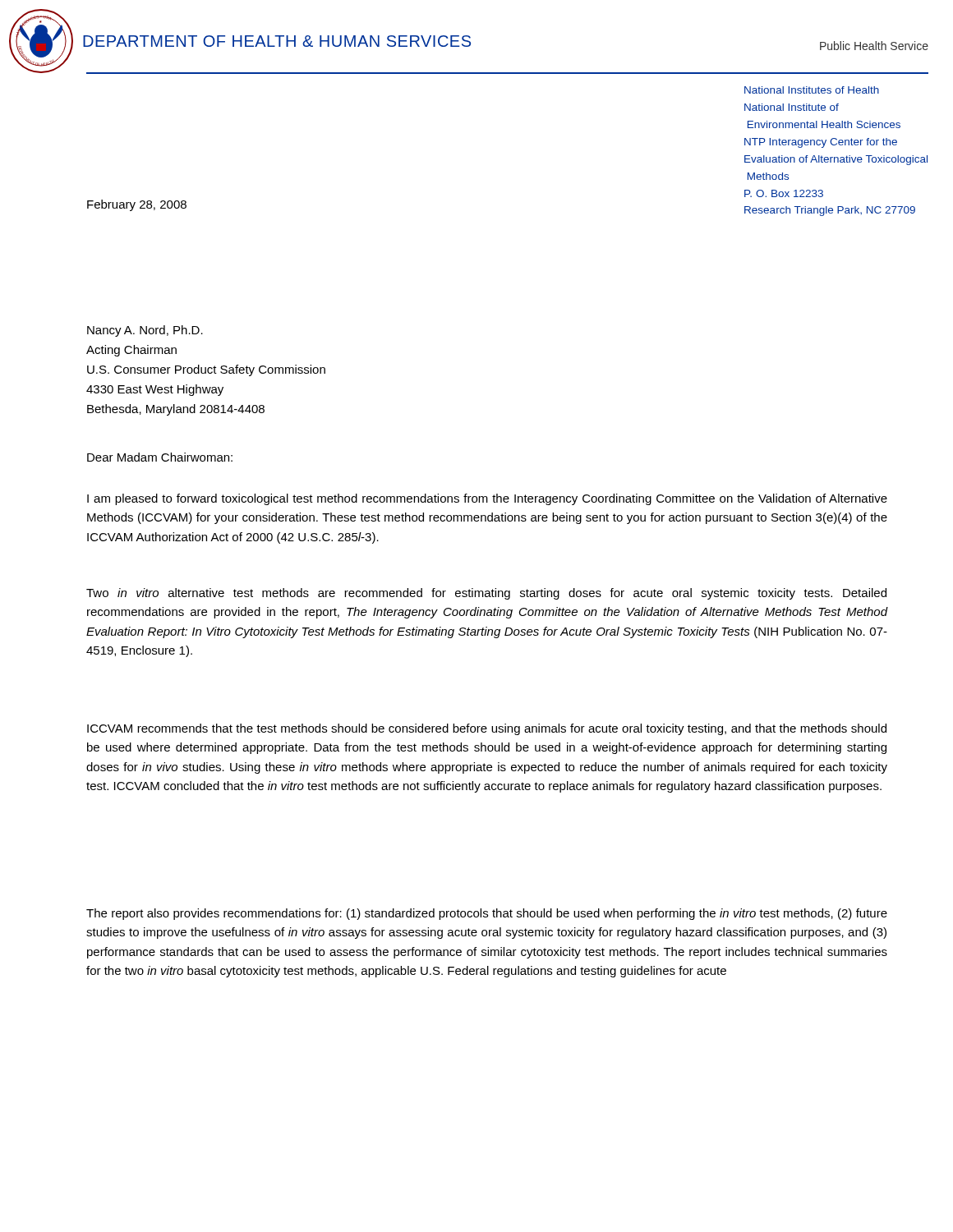Click on the passage starting "I am pleased to forward toxicological test"

click(x=487, y=517)
